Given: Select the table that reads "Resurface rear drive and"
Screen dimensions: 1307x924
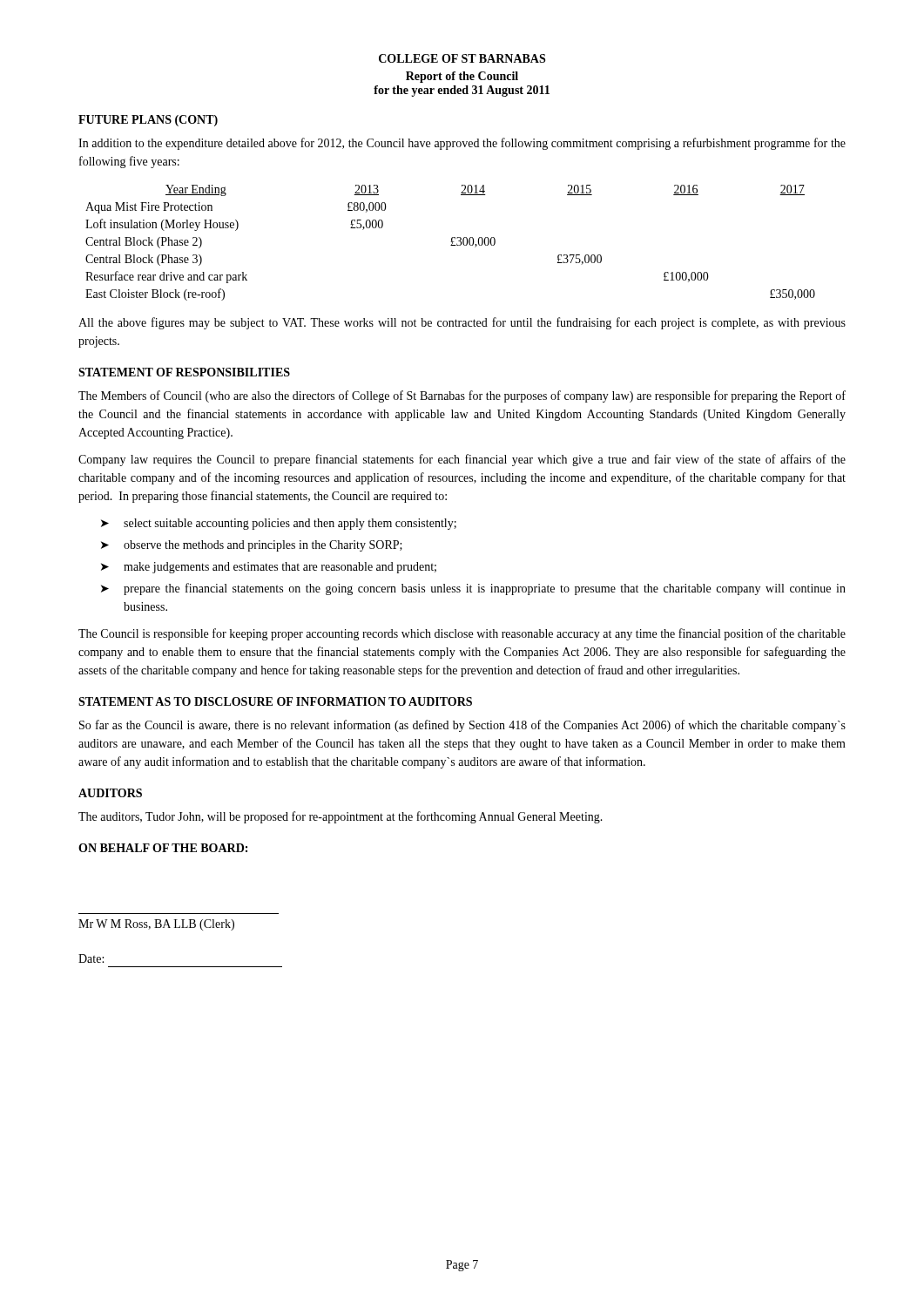Looking at the screenshot, I should coord(462,242).
